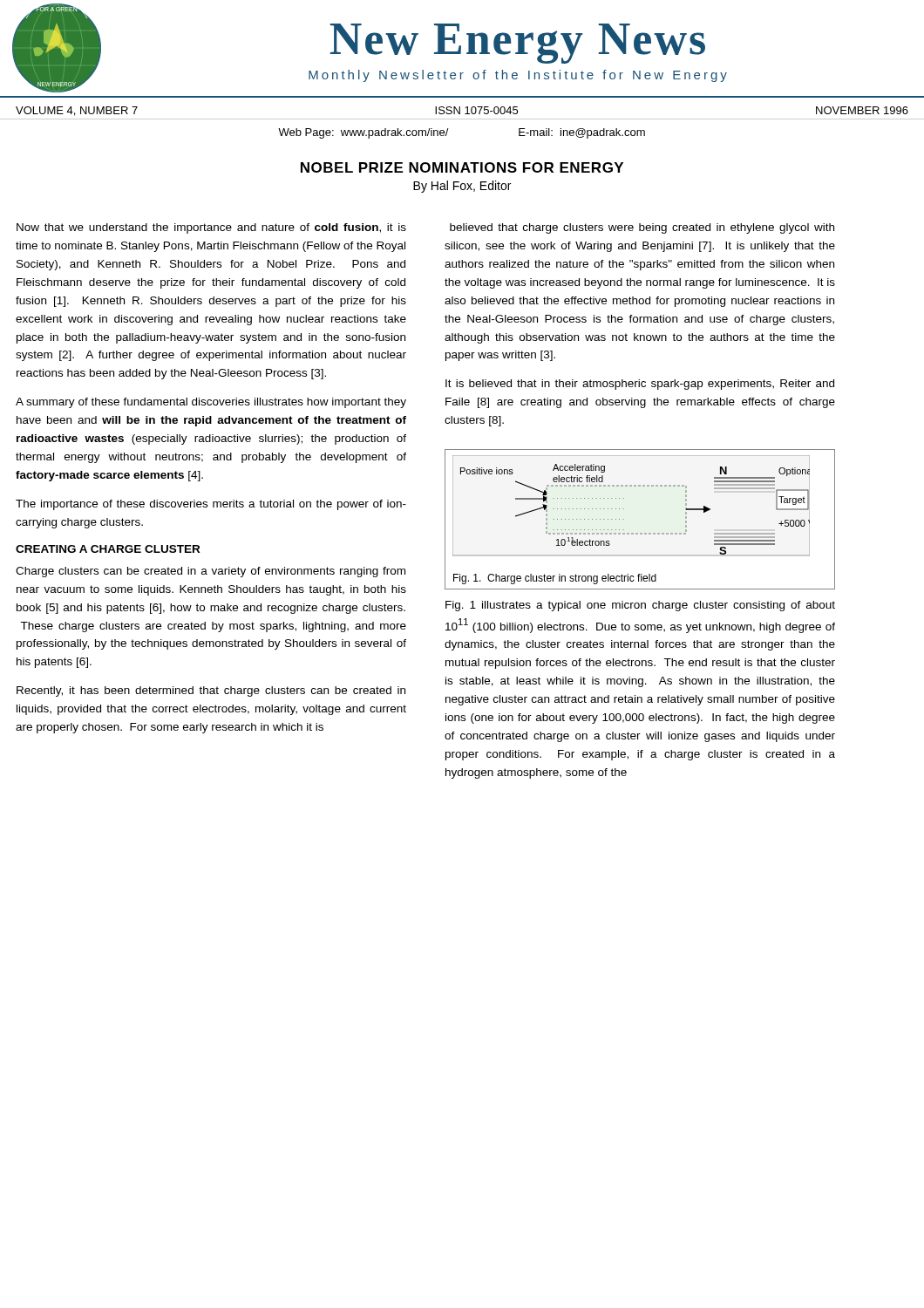Select the schematic
Image resolution: width=924 pixels, height=1308 pixels.
(640, 519)
